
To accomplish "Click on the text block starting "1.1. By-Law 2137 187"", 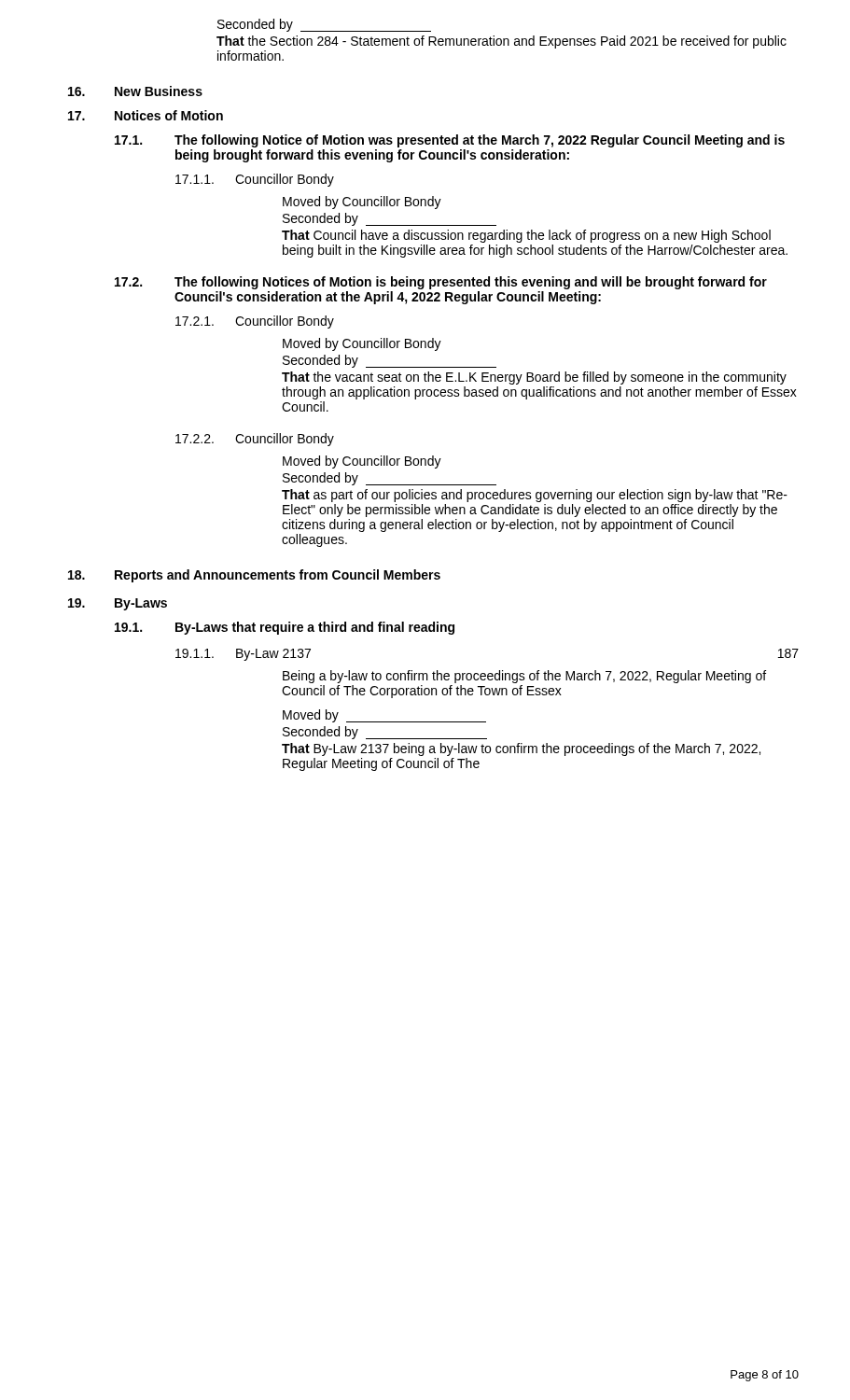I will click(x=196, y=655).
